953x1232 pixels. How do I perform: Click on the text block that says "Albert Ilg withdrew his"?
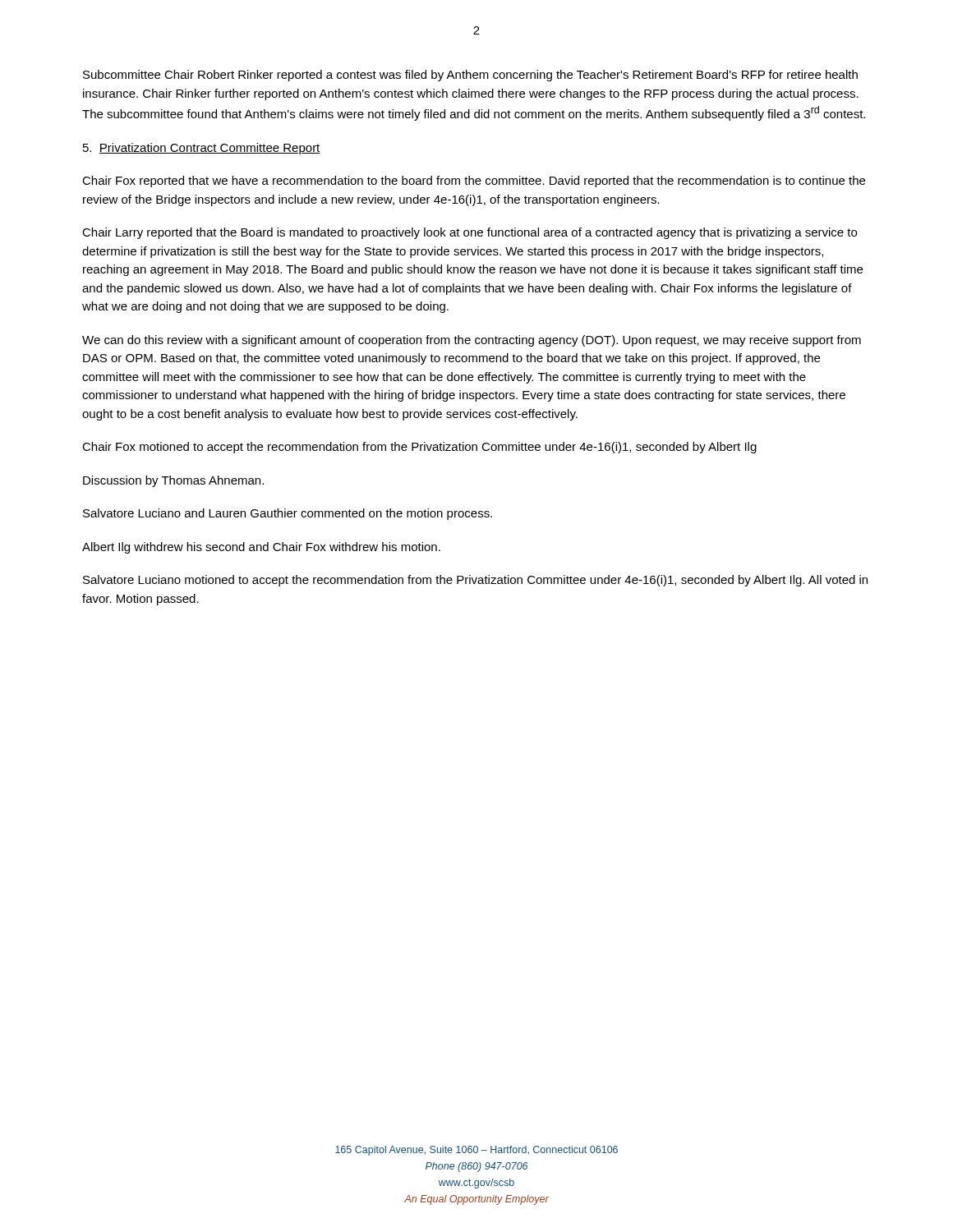click(262, 546)
